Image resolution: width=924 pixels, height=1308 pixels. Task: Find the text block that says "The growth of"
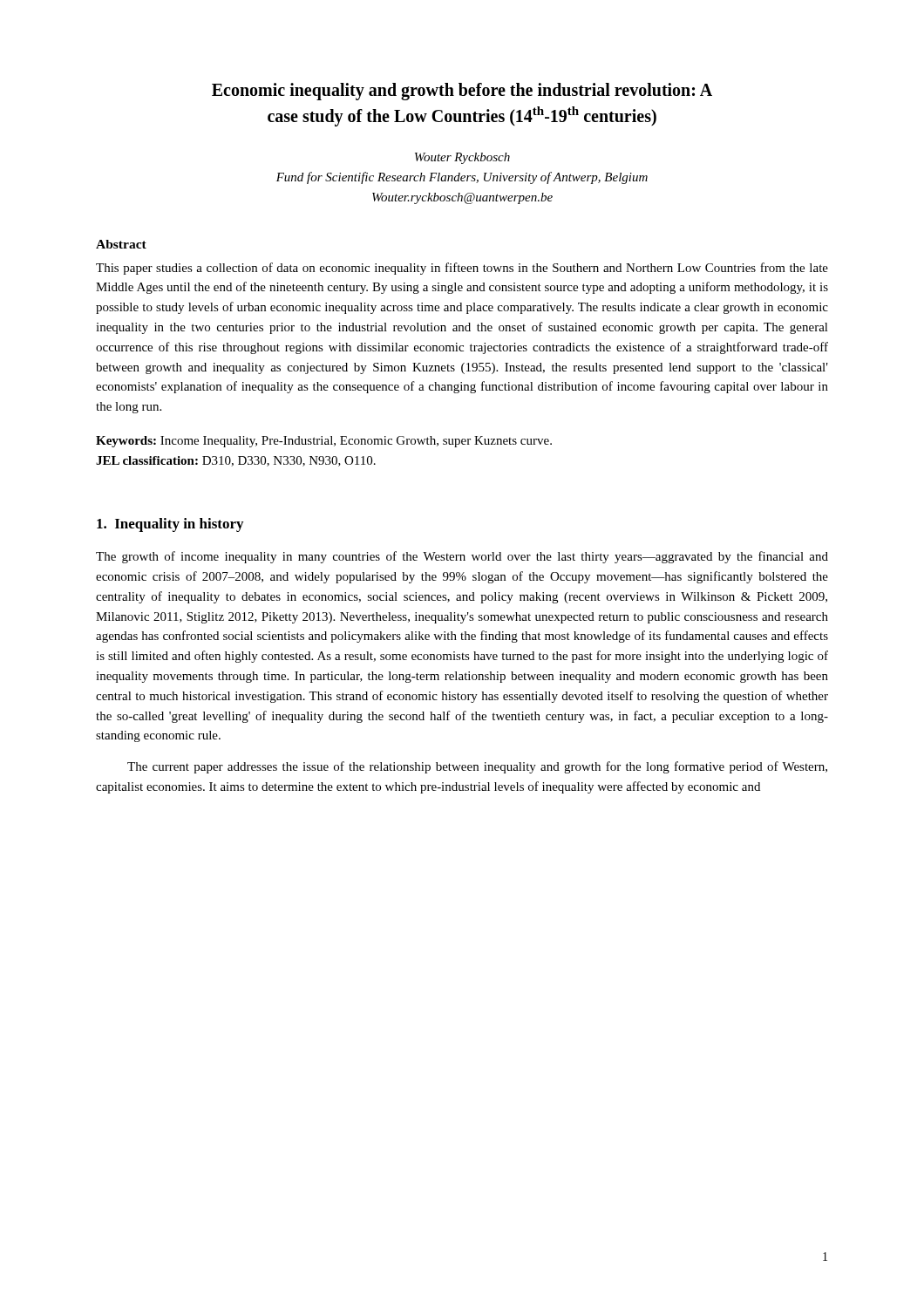[462, 646]
